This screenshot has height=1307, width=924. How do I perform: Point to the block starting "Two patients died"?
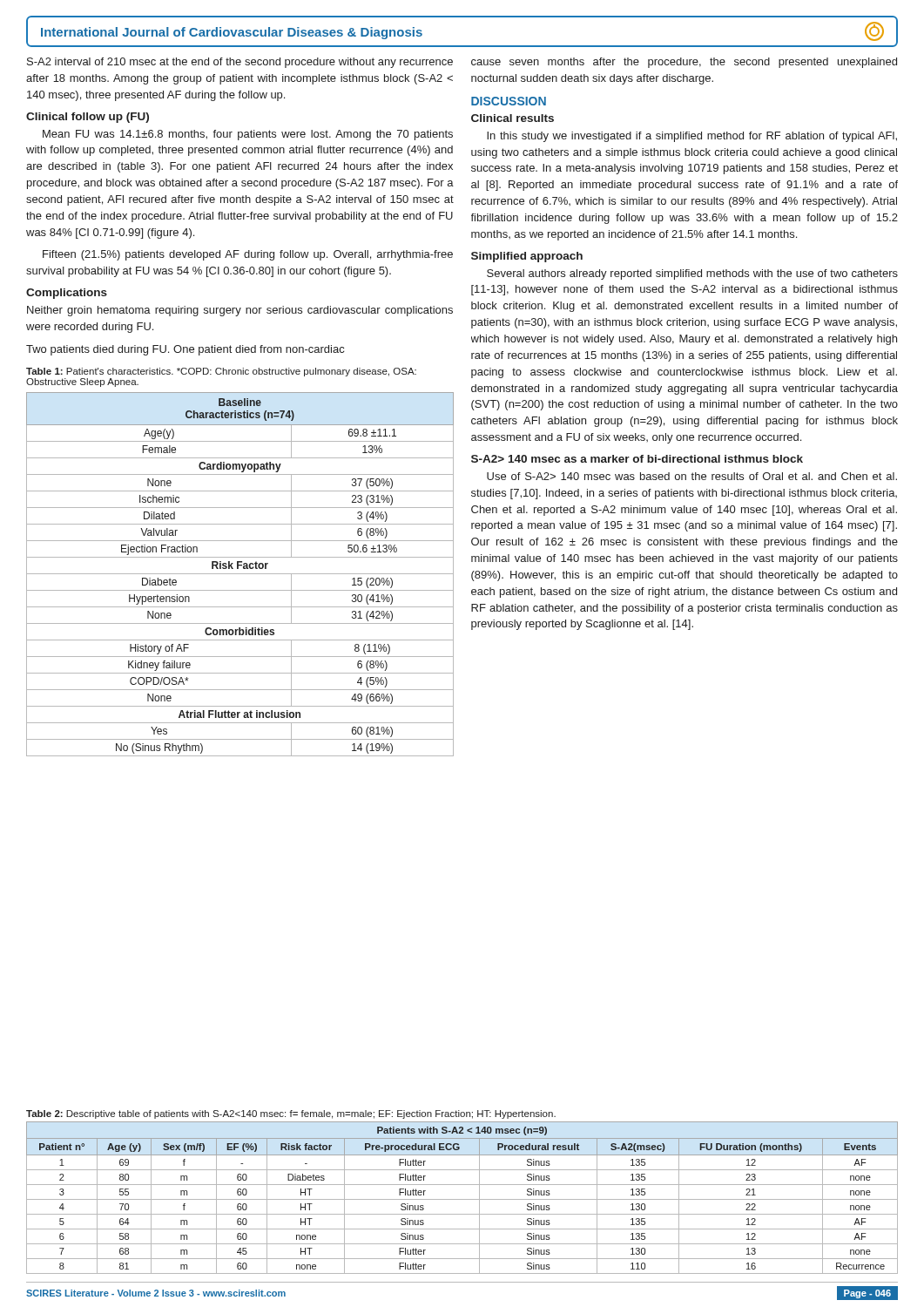[185, 349]
